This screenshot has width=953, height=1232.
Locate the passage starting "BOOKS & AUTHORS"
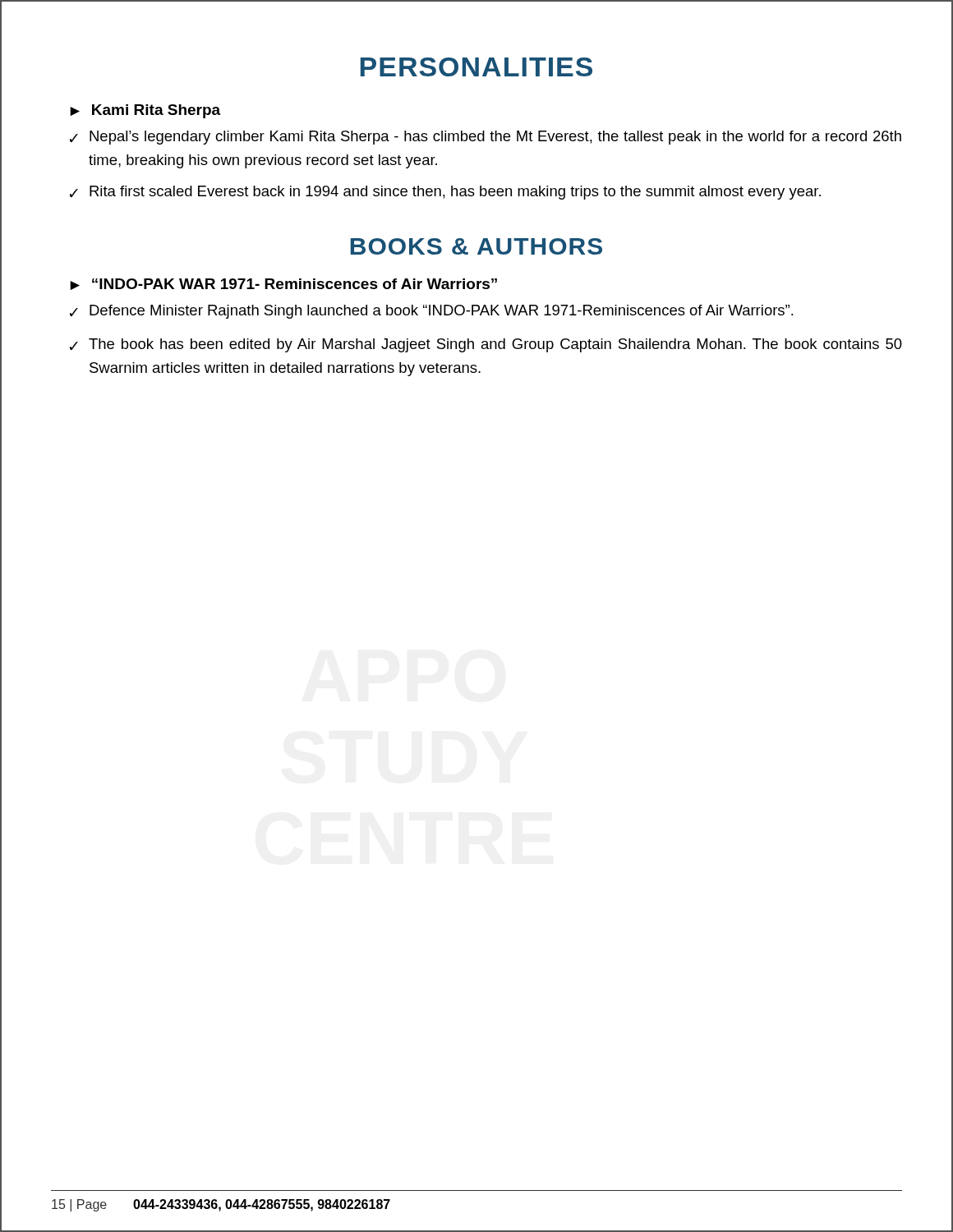coord(476,246)
